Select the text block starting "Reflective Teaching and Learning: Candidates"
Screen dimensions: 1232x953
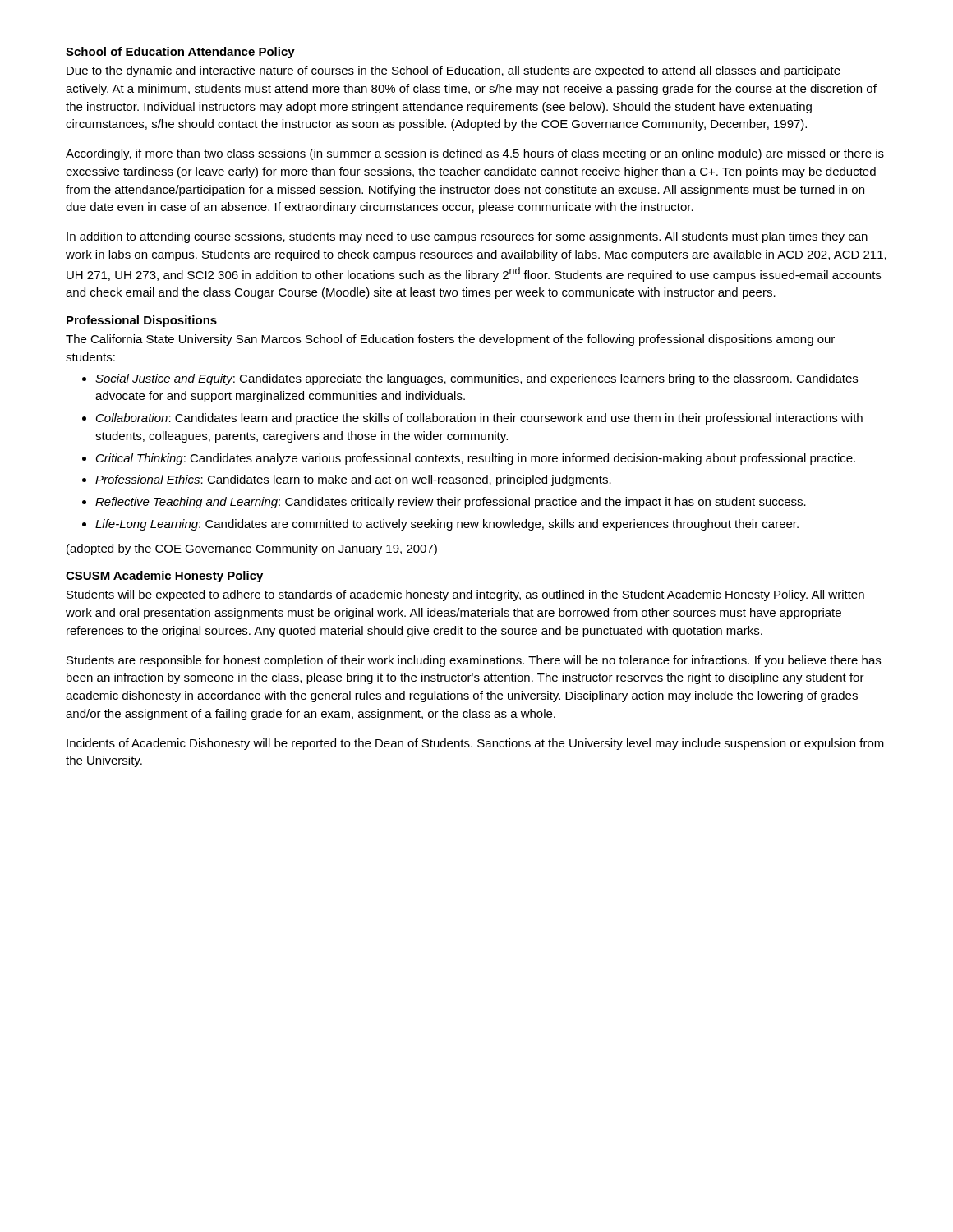451,501
